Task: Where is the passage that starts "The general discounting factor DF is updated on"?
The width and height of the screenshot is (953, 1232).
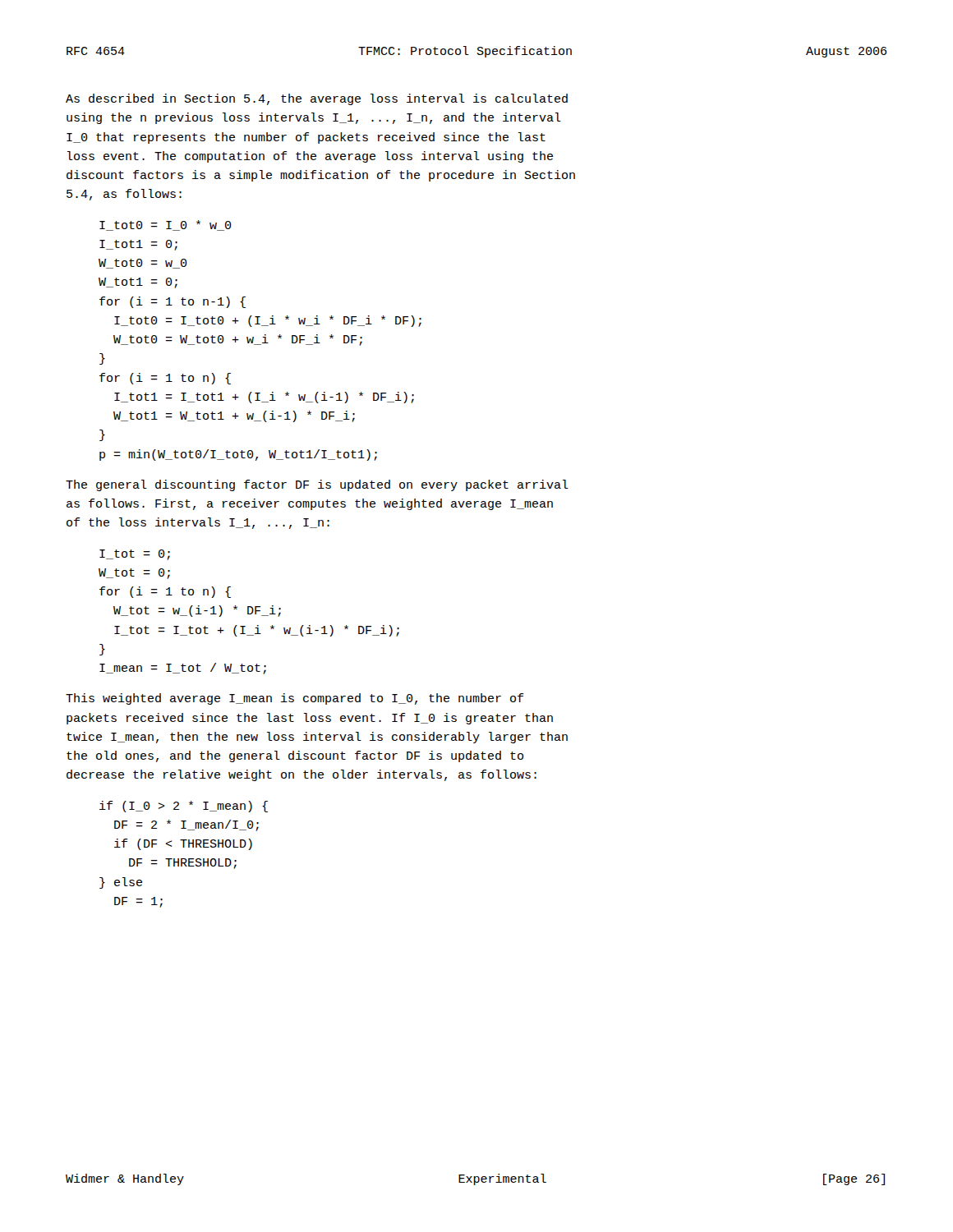Action: point(317,505)
